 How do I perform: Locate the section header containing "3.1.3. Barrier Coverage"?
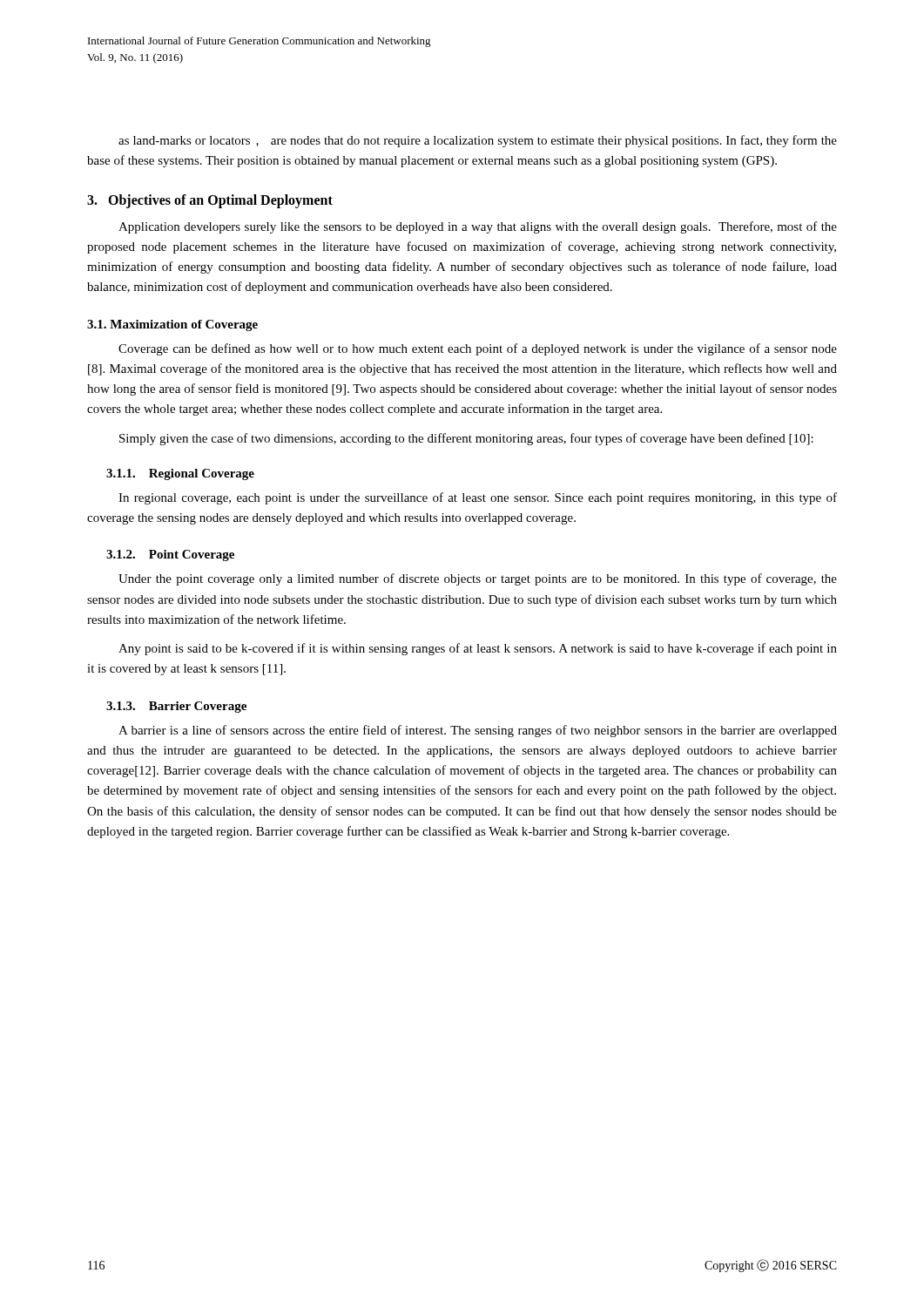177,705
